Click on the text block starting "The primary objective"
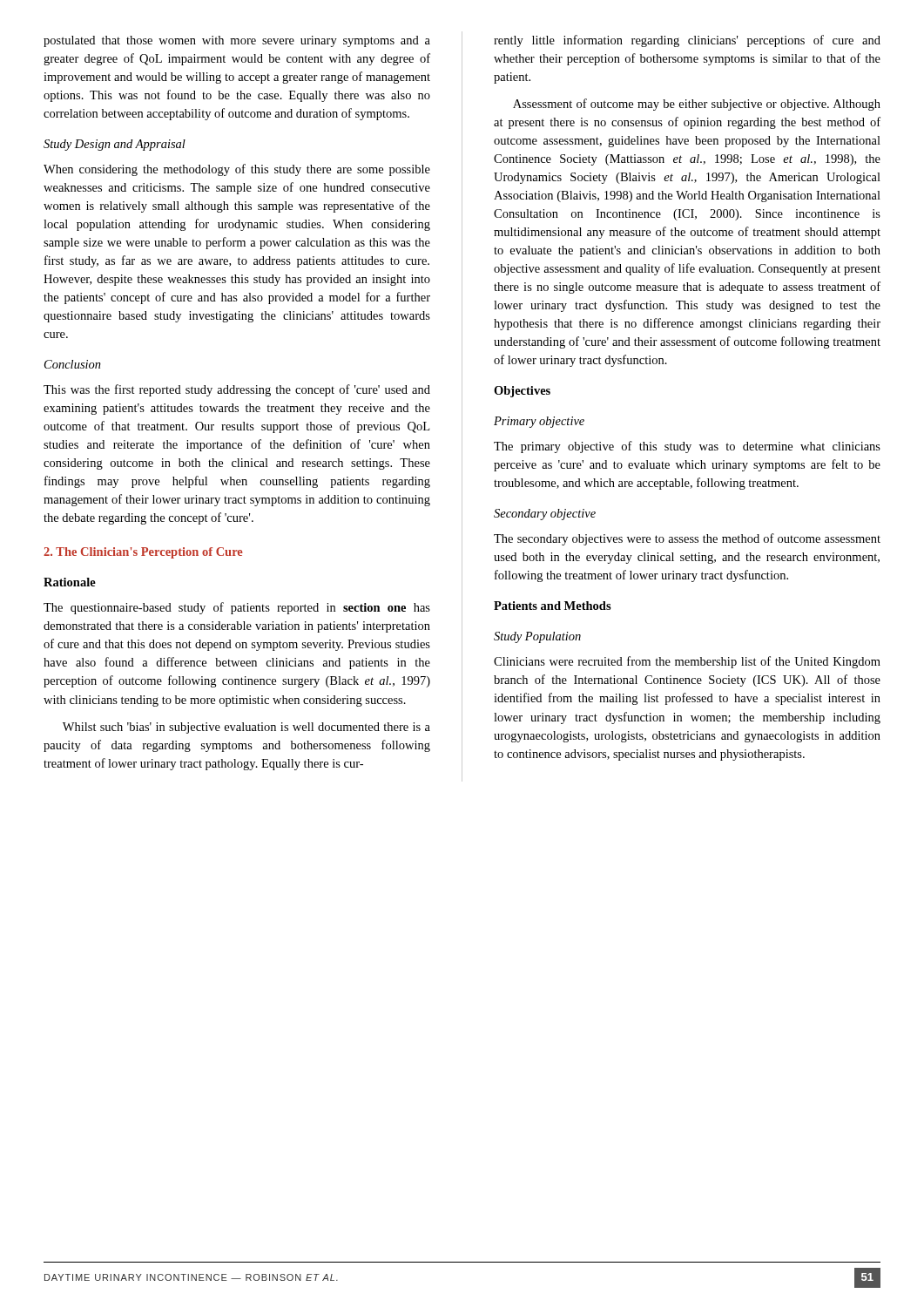924x1307 pixels. click(687, 465)
